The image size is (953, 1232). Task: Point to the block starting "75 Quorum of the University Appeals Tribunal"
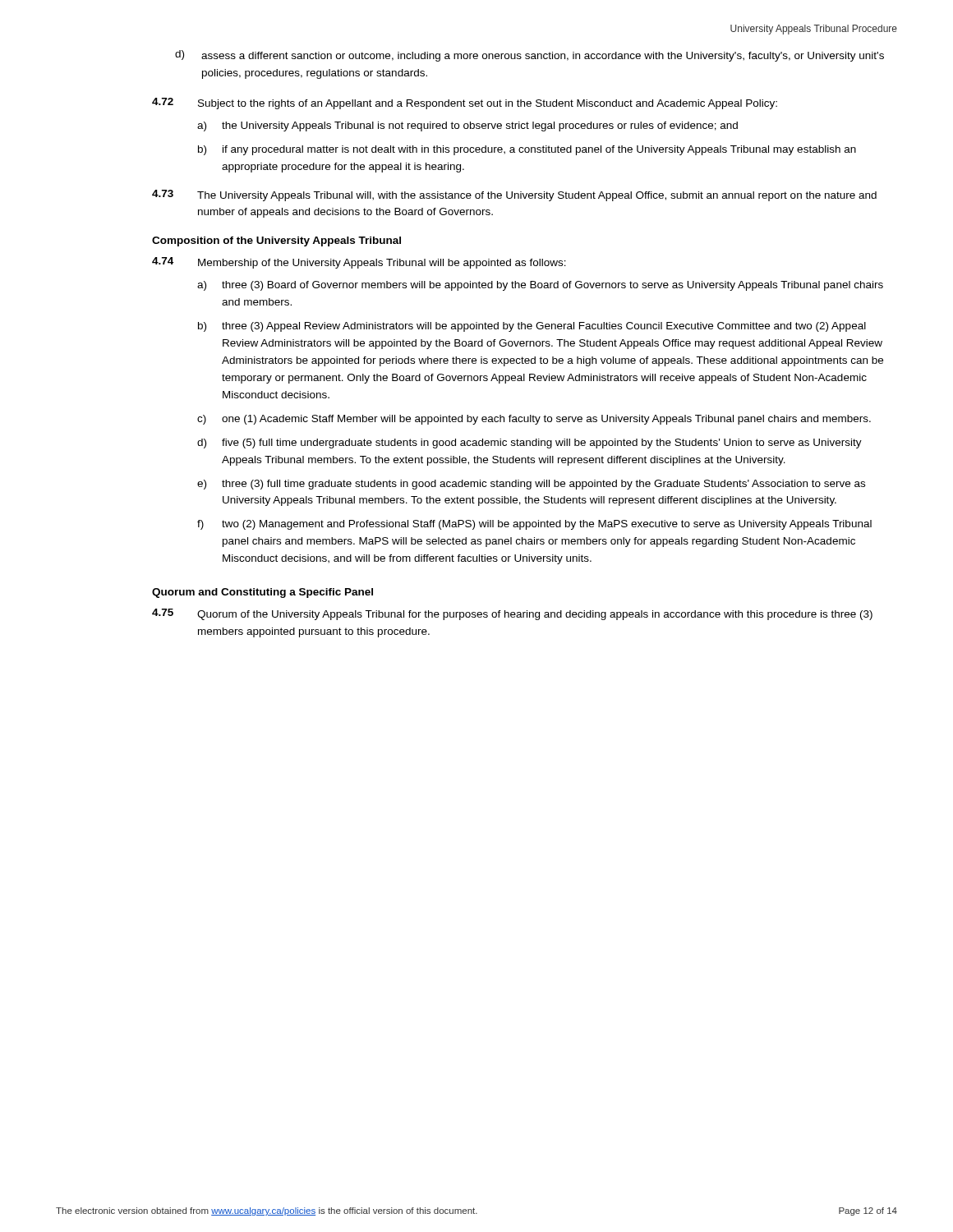pos(525,623)
